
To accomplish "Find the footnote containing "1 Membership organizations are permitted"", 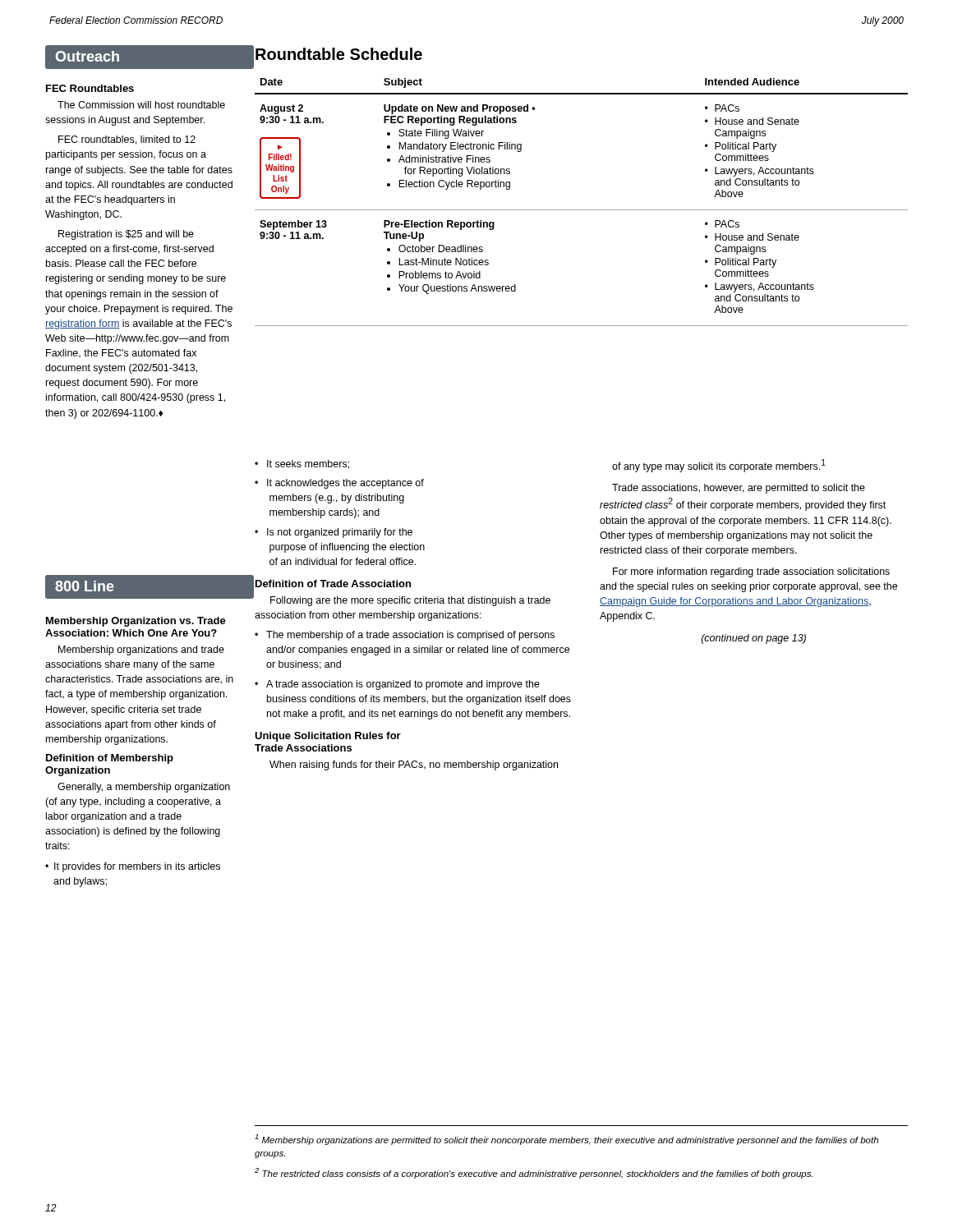I will coord(567,1145).
